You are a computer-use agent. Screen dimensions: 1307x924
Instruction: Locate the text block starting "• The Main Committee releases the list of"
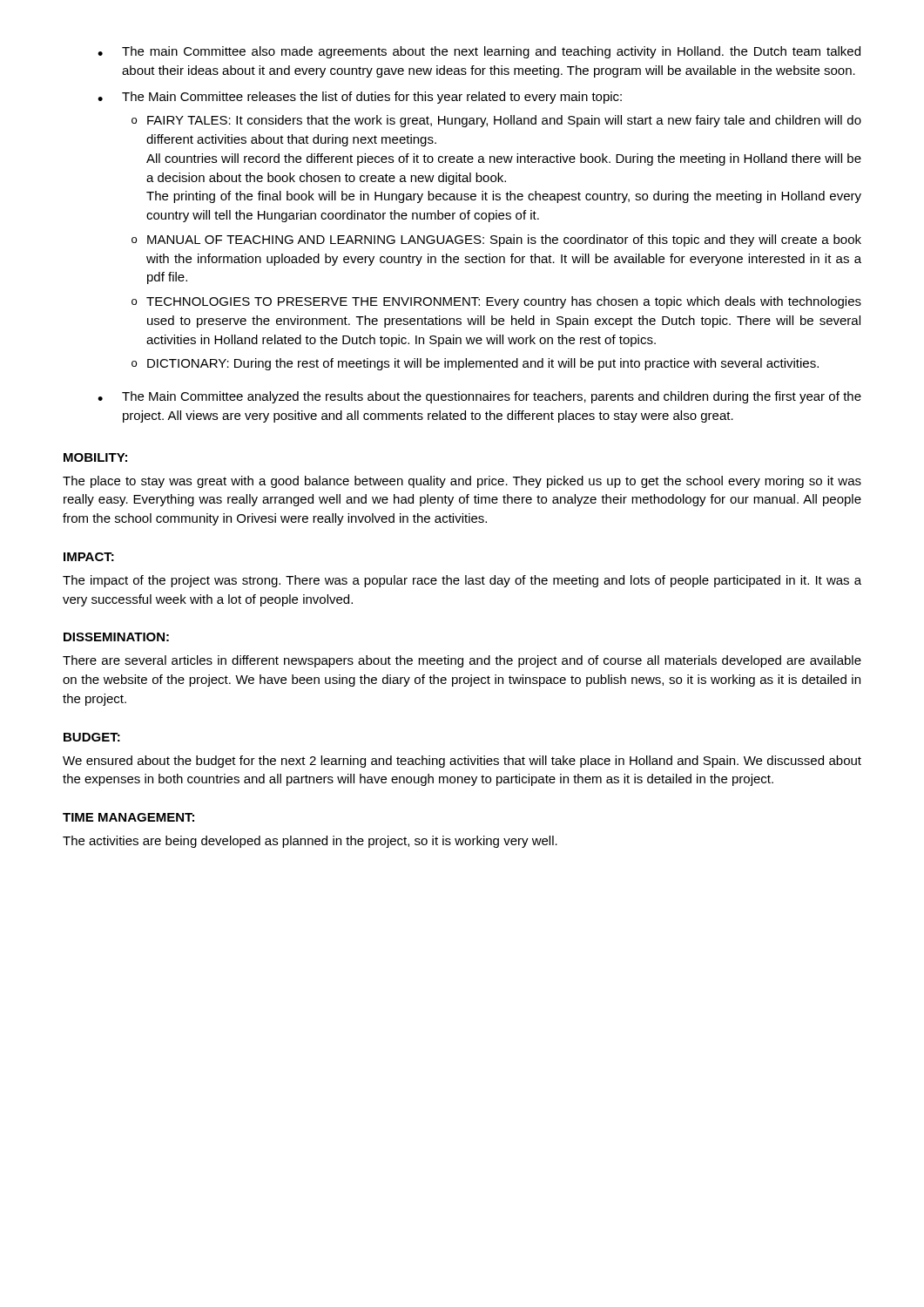pyautogui.click(x=479, y=232)
